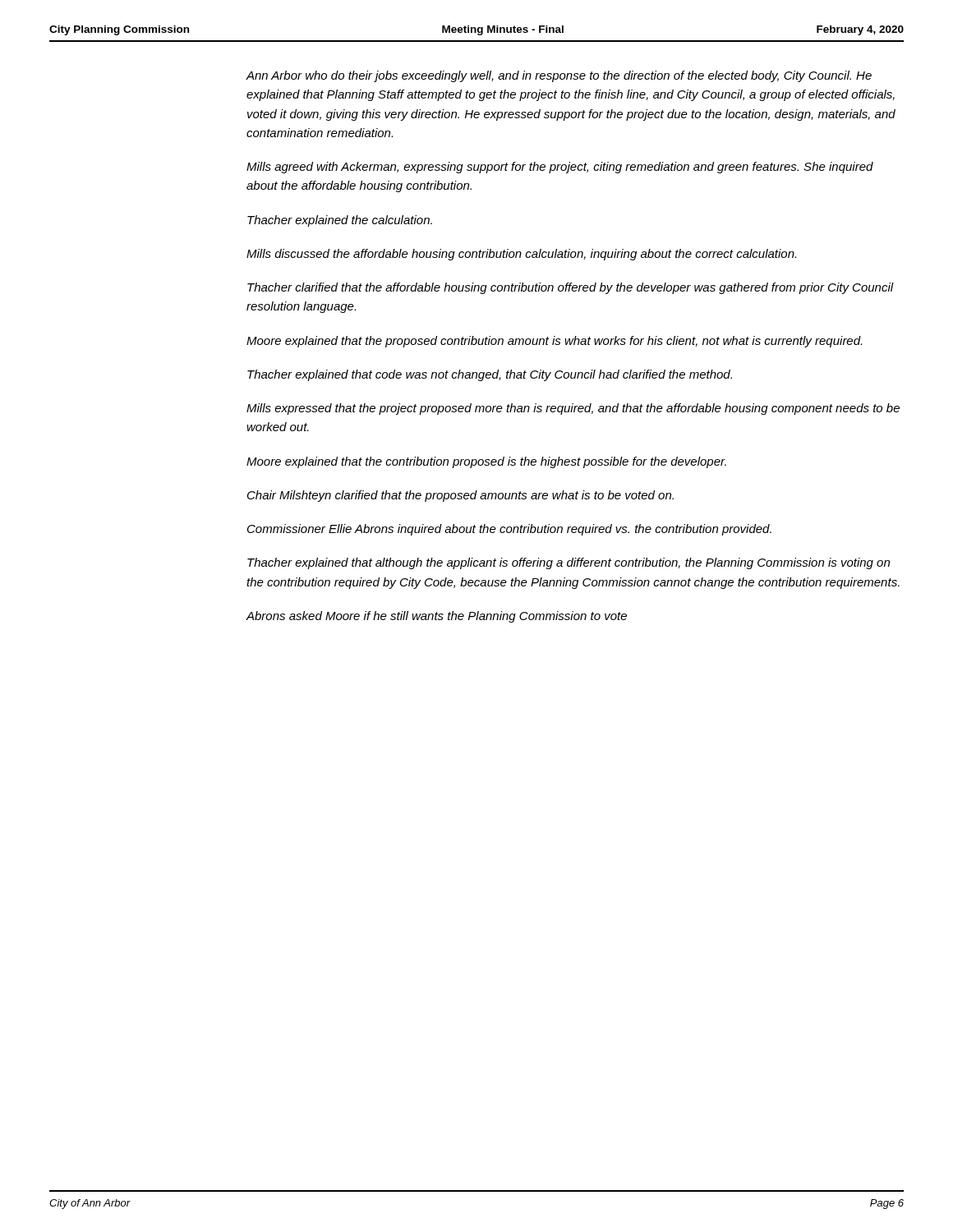953x1232 pixels.
Task: Click the passage that begins "Chair Milshteyn clarified that the"
Action: 461,495
